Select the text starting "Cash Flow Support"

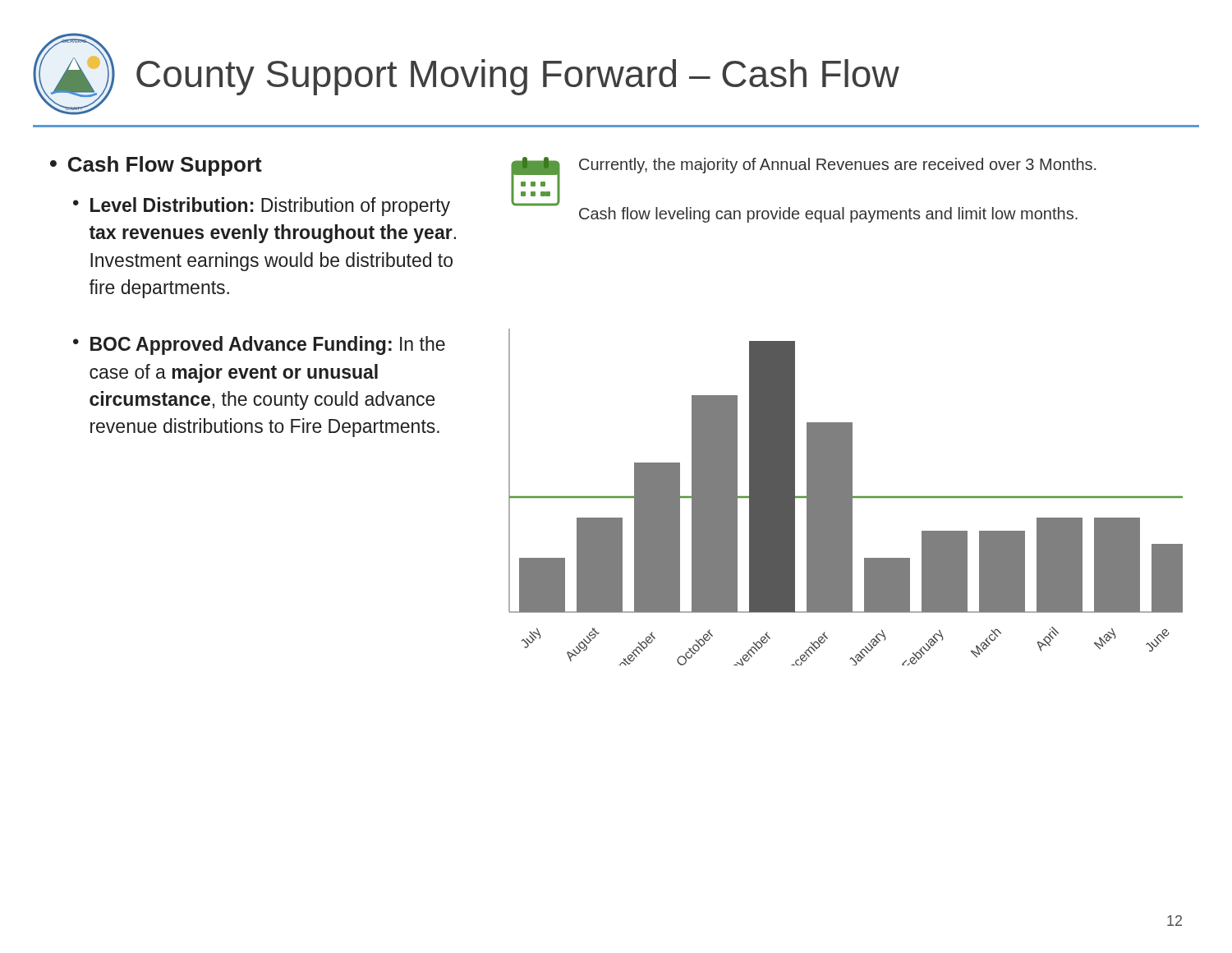[164, 165]
